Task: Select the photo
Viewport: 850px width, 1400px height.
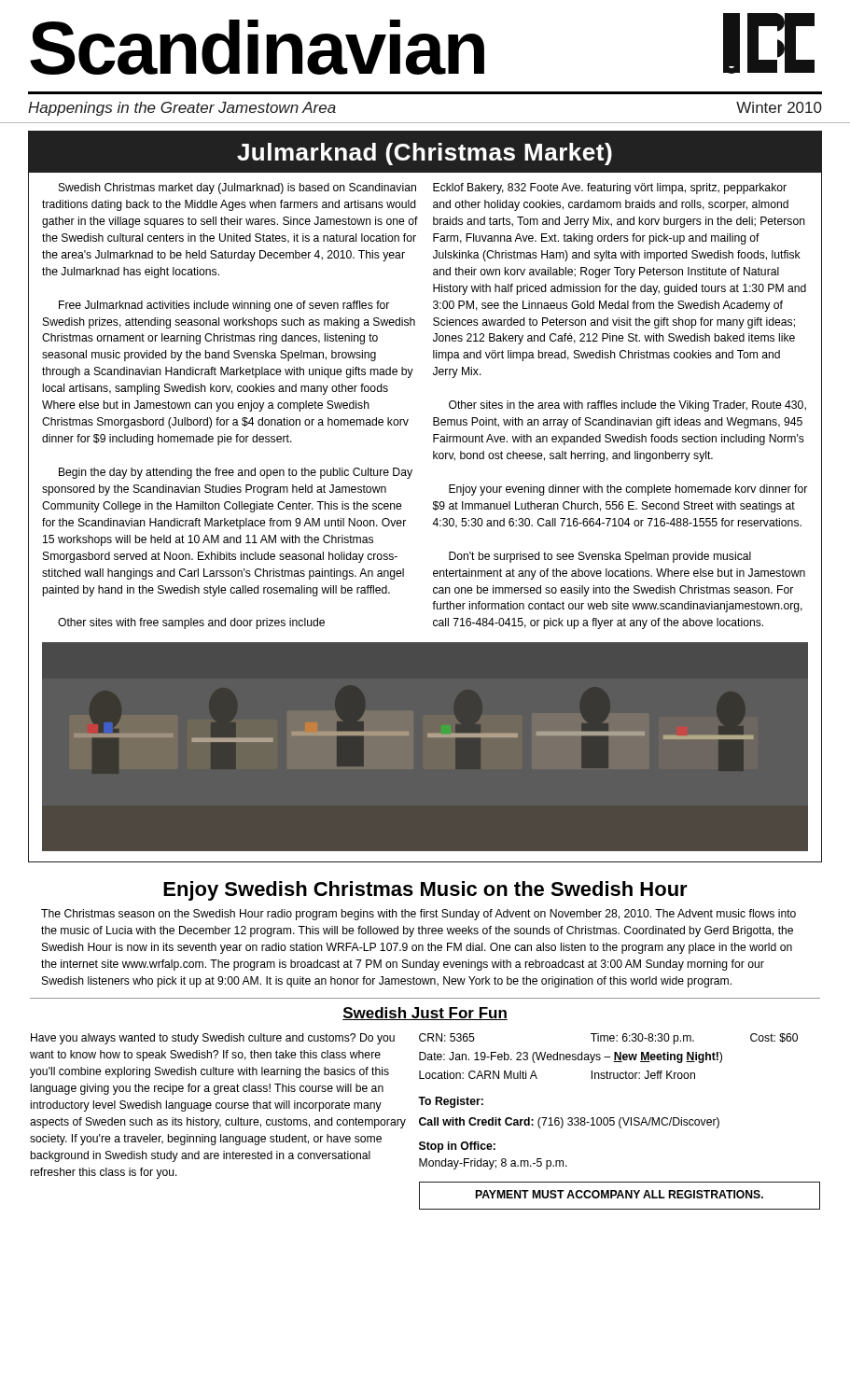Action: (x=425, y=747)
